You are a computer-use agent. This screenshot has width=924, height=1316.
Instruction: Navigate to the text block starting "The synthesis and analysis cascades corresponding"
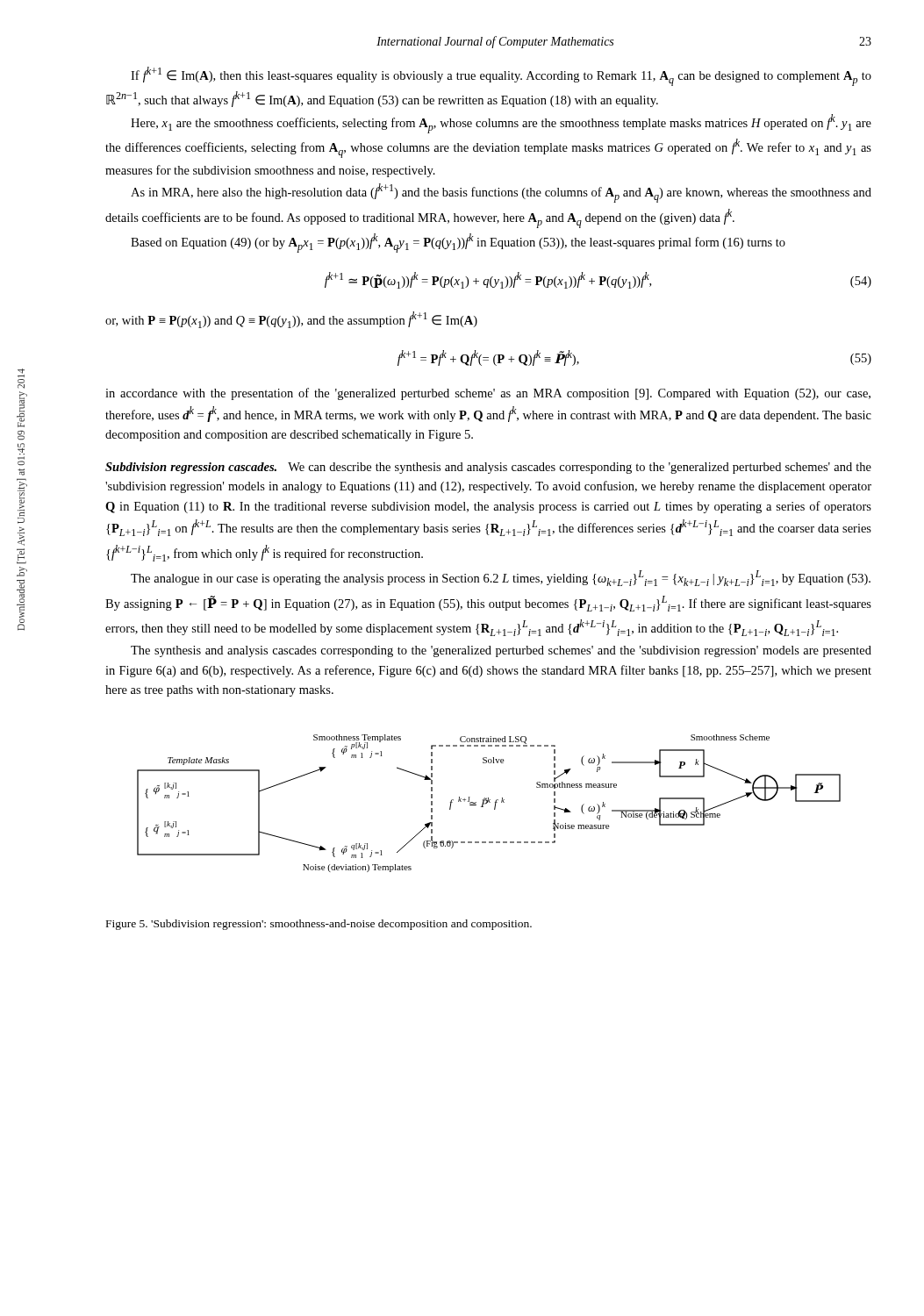488,670
